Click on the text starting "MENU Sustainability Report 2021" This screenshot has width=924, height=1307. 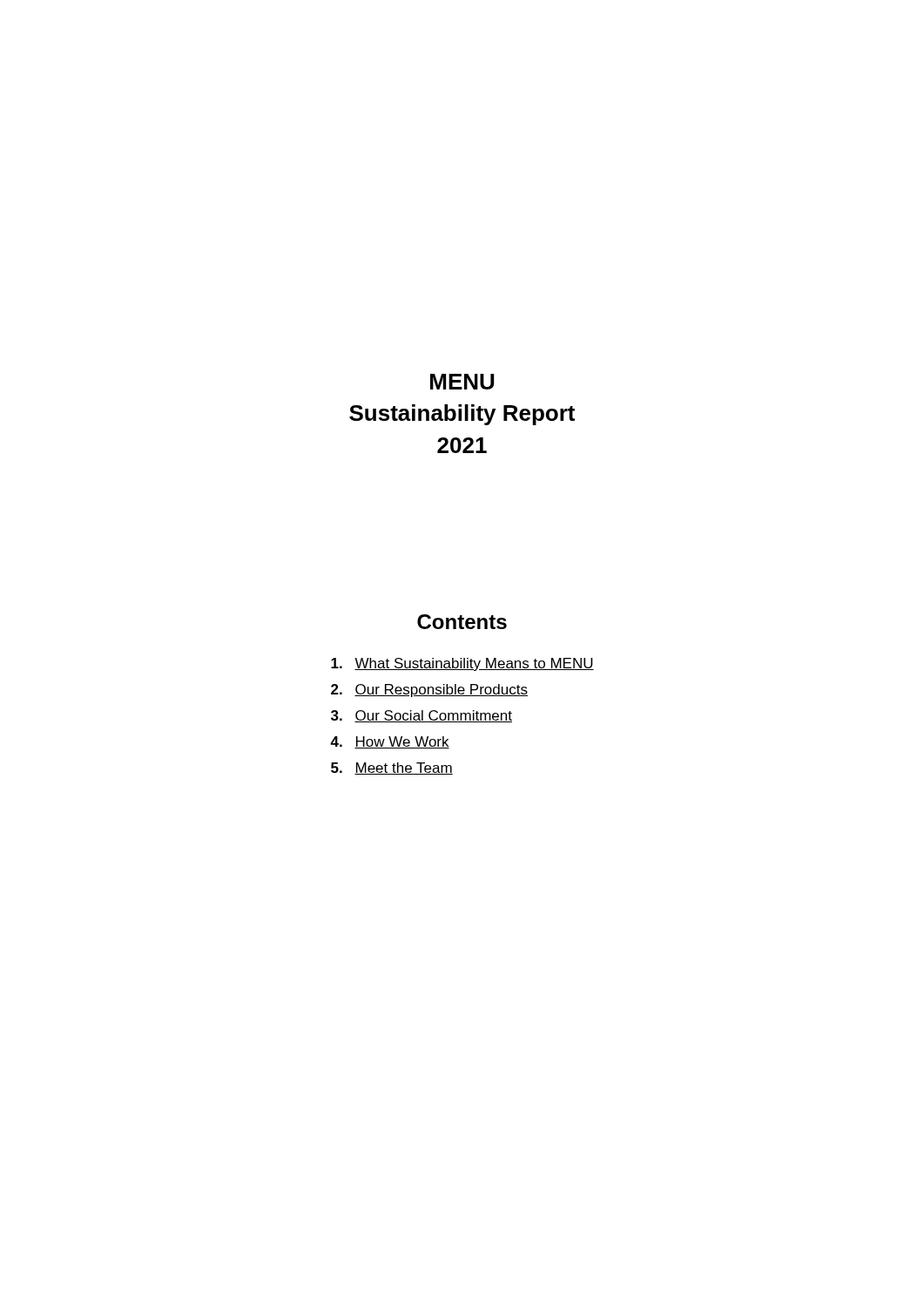tap(462, 414)
